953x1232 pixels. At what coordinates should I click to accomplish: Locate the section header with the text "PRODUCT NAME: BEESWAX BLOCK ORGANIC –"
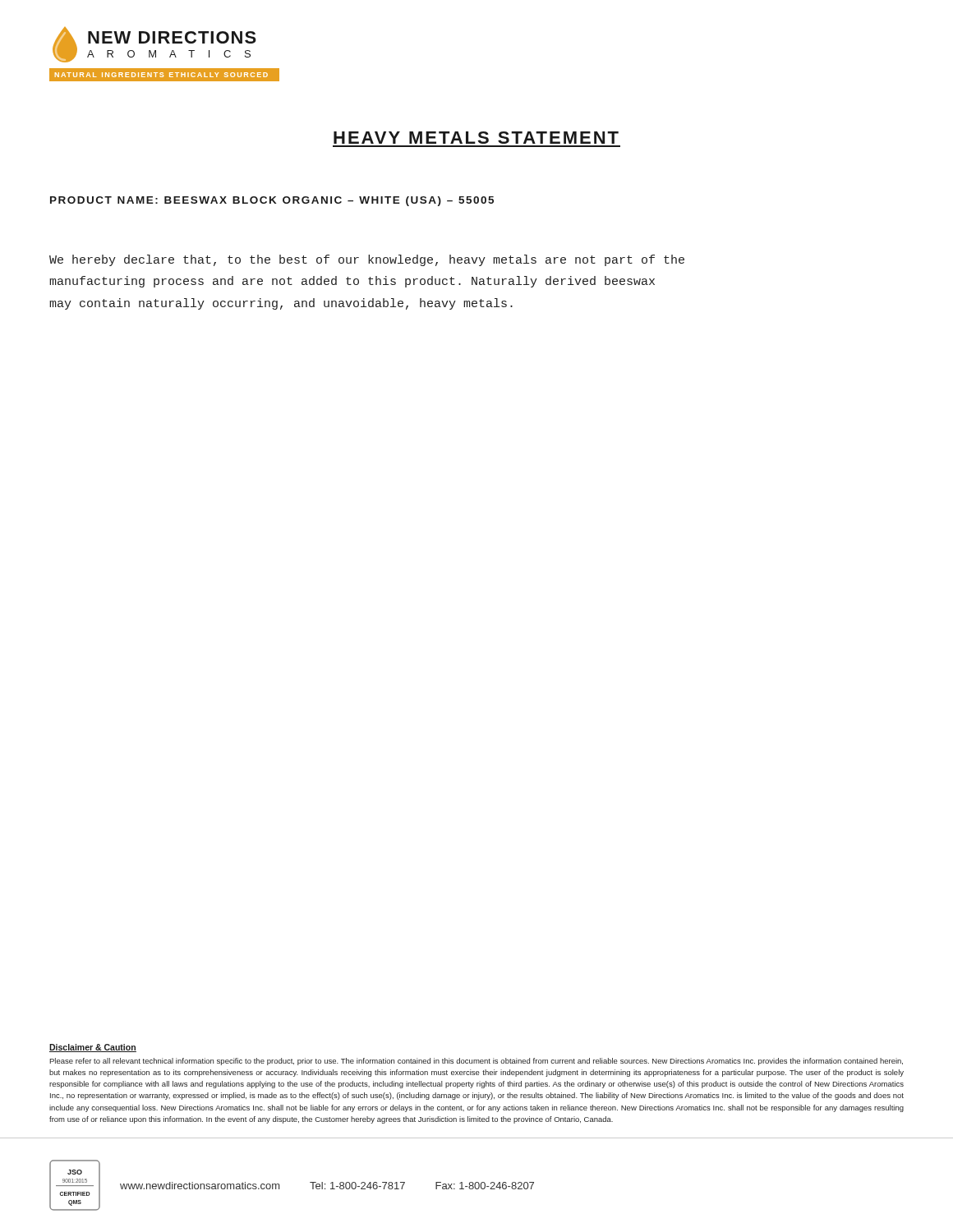tap(272, 200)
